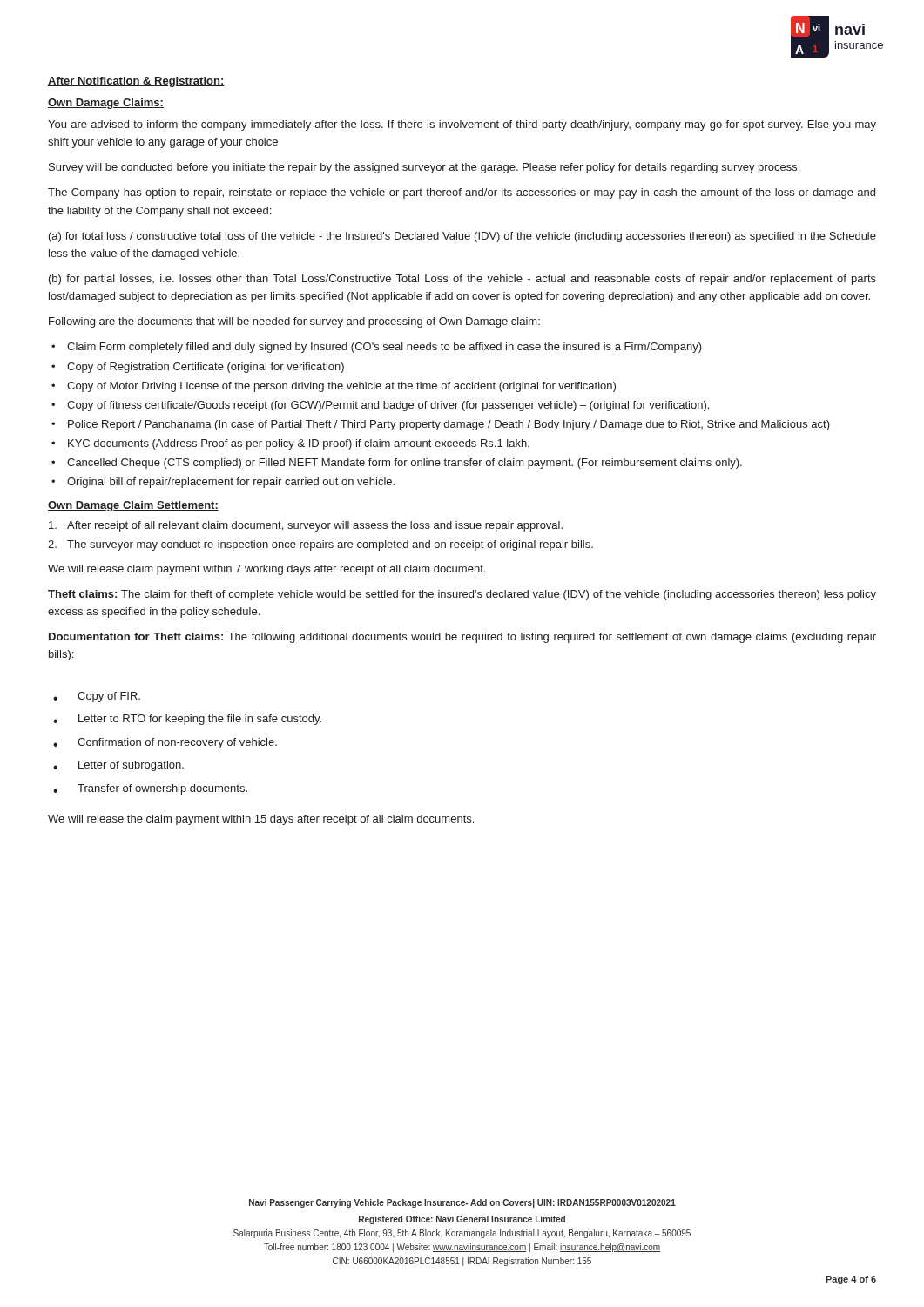Viewport: 924px width, 1307px height.
Task: Locate the block of text that opens with "Theft claims: The claim for theft of complete"
Action: 462,603
